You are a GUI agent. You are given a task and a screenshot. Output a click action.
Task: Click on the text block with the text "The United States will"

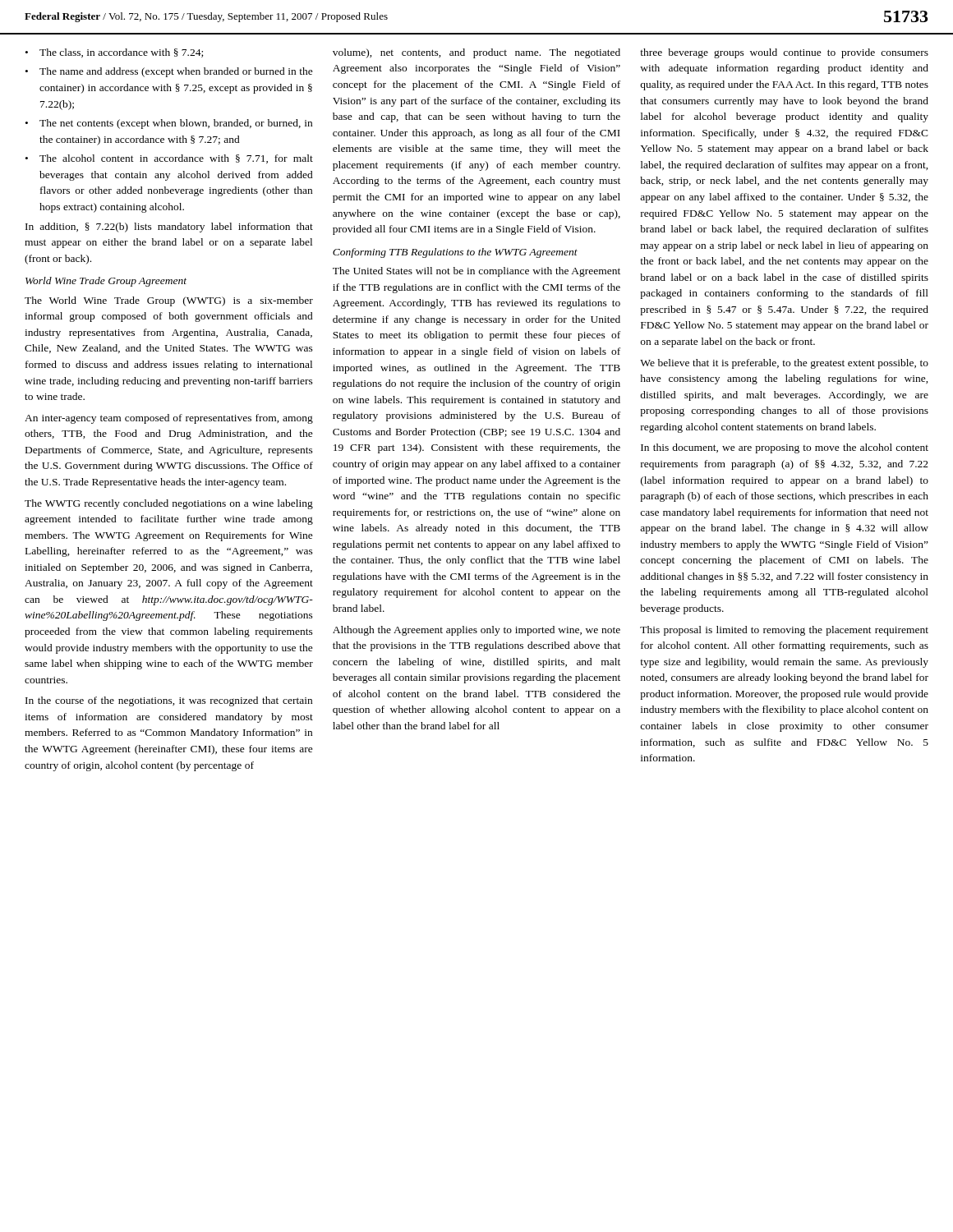click(x=477, y=440)
